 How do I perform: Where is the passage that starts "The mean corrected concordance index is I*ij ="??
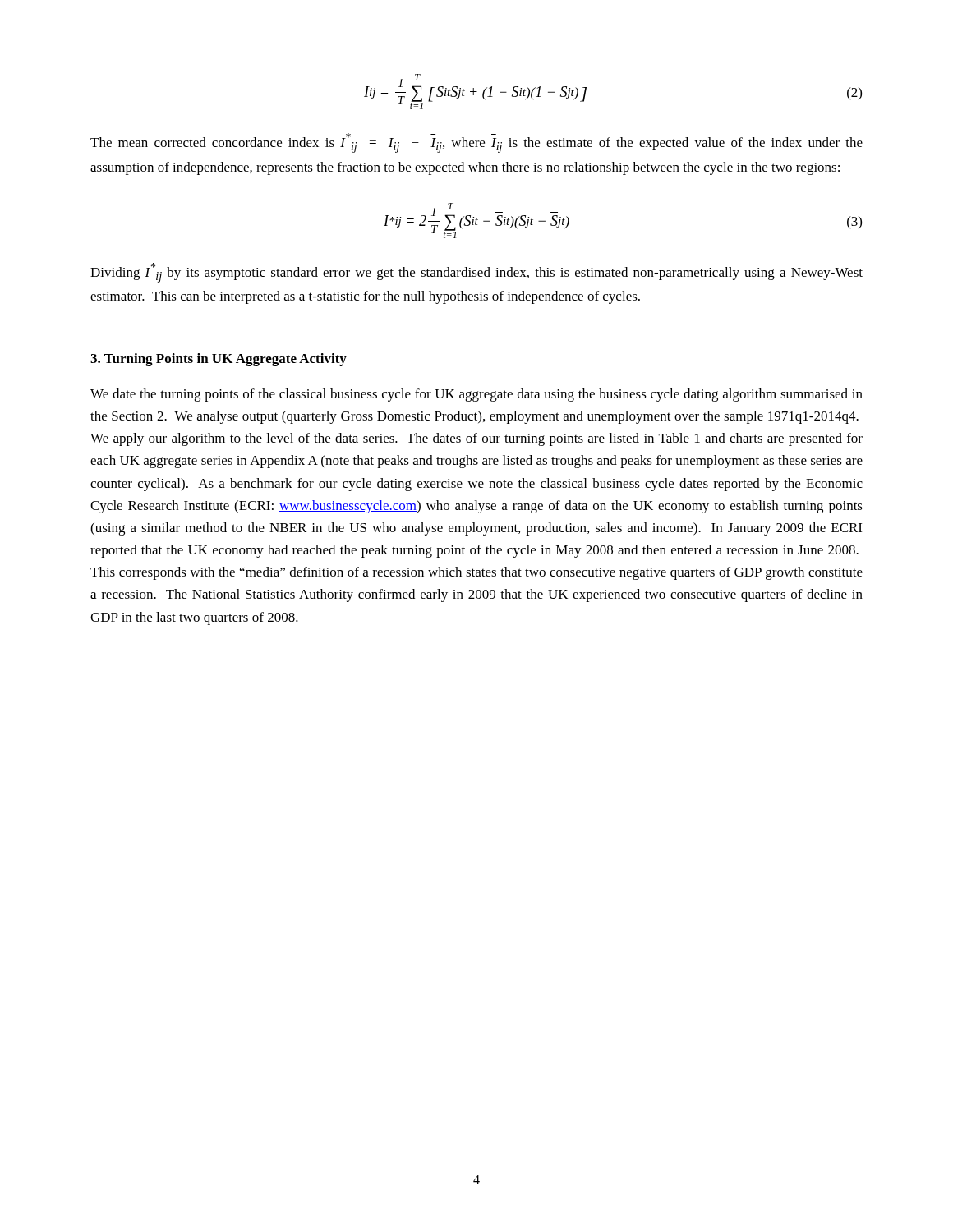pyautogui.click(x=476, y=153)
